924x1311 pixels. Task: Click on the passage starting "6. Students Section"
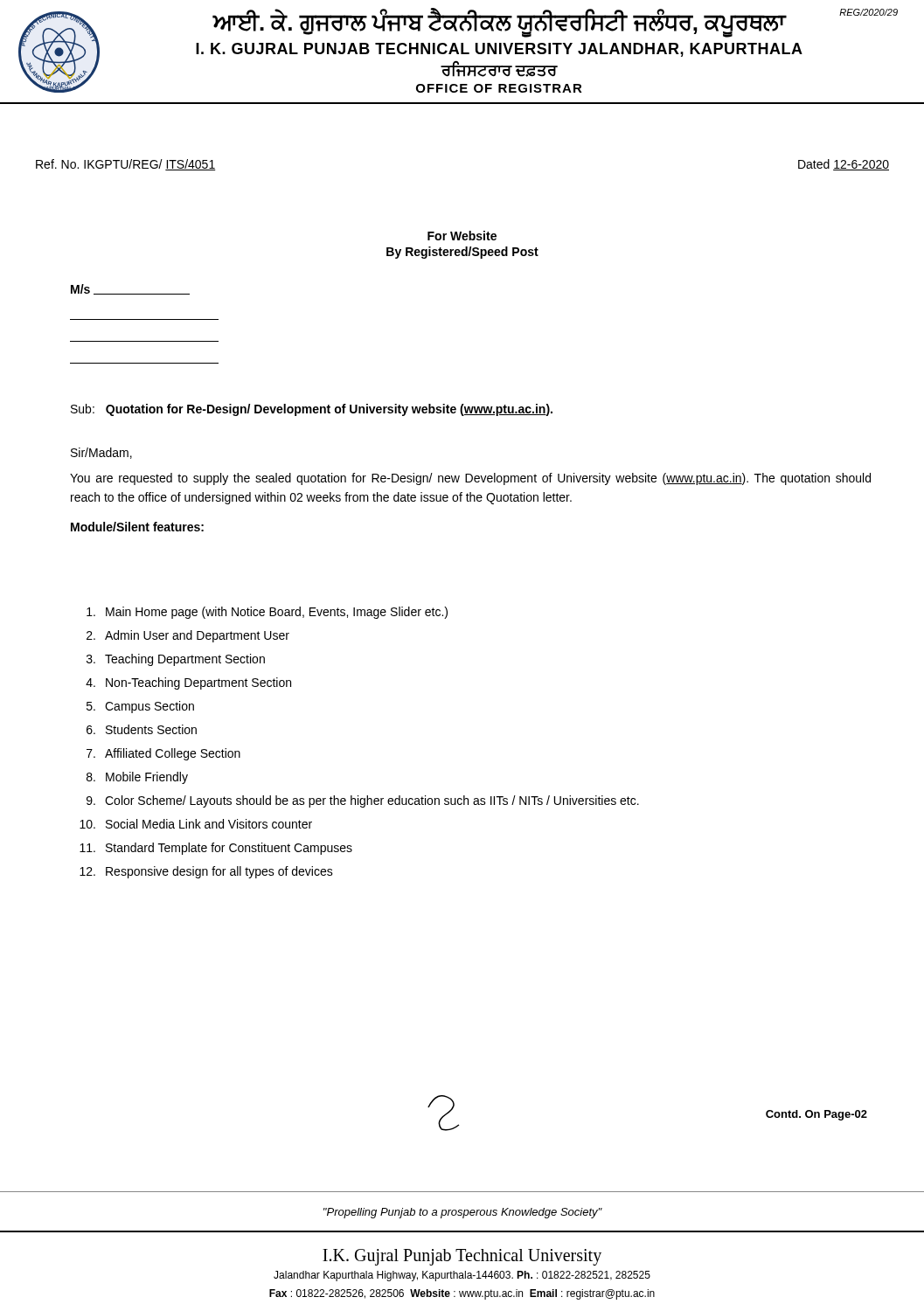142,729
